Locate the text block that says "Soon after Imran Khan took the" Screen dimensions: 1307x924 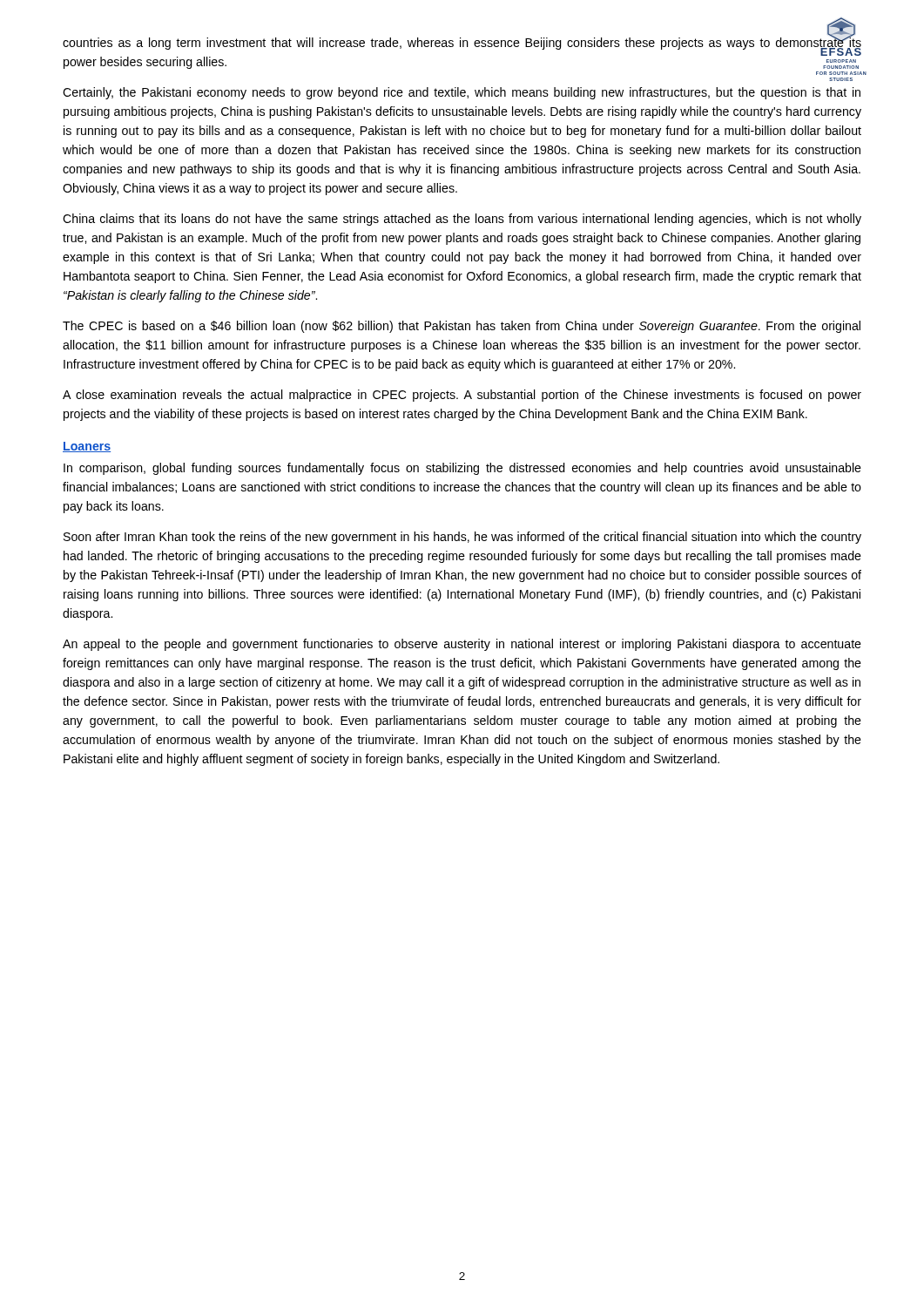[462, 575]
